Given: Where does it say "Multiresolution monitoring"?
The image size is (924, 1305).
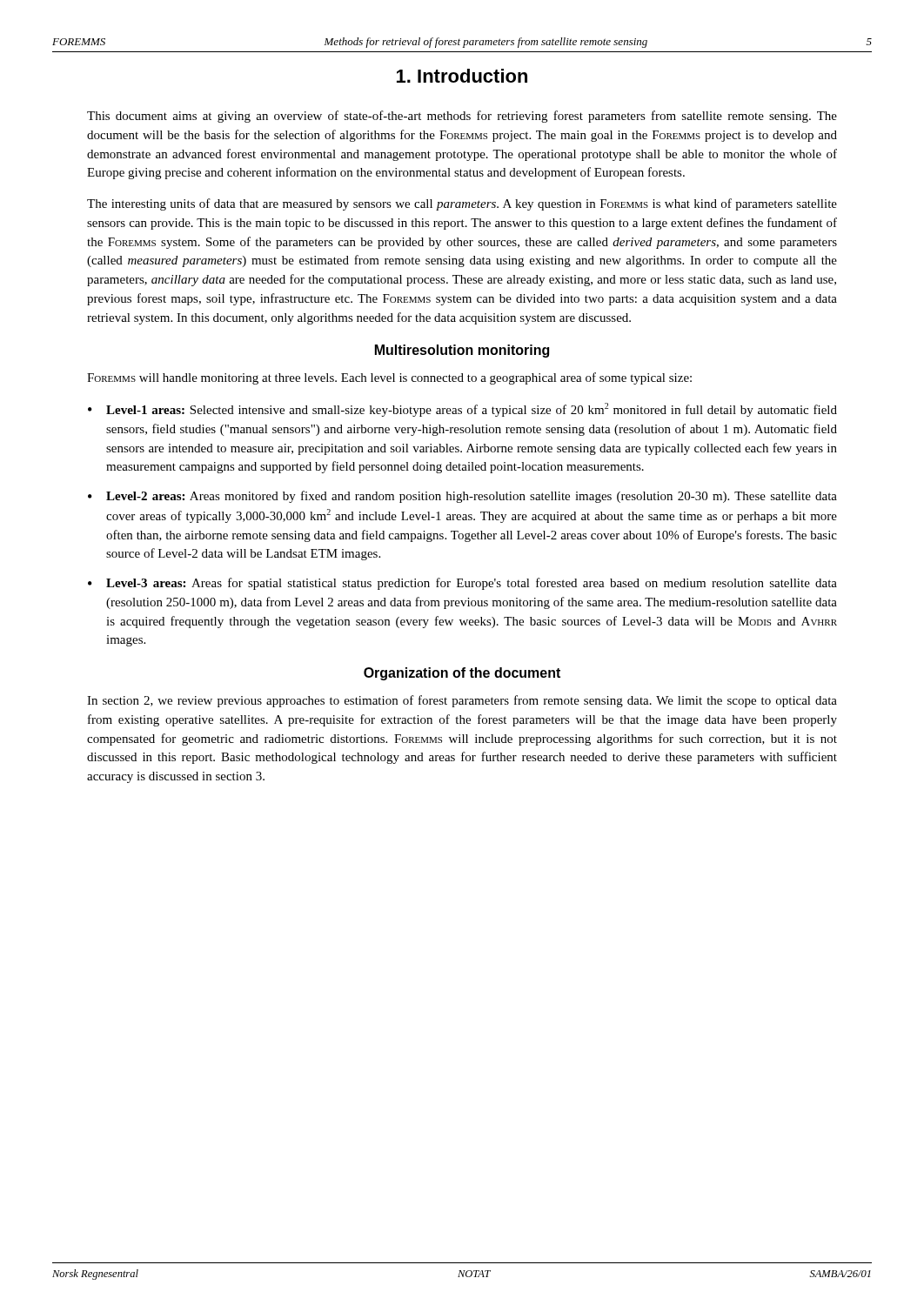Looking at the screenshot, I should (x=462, y=351).
